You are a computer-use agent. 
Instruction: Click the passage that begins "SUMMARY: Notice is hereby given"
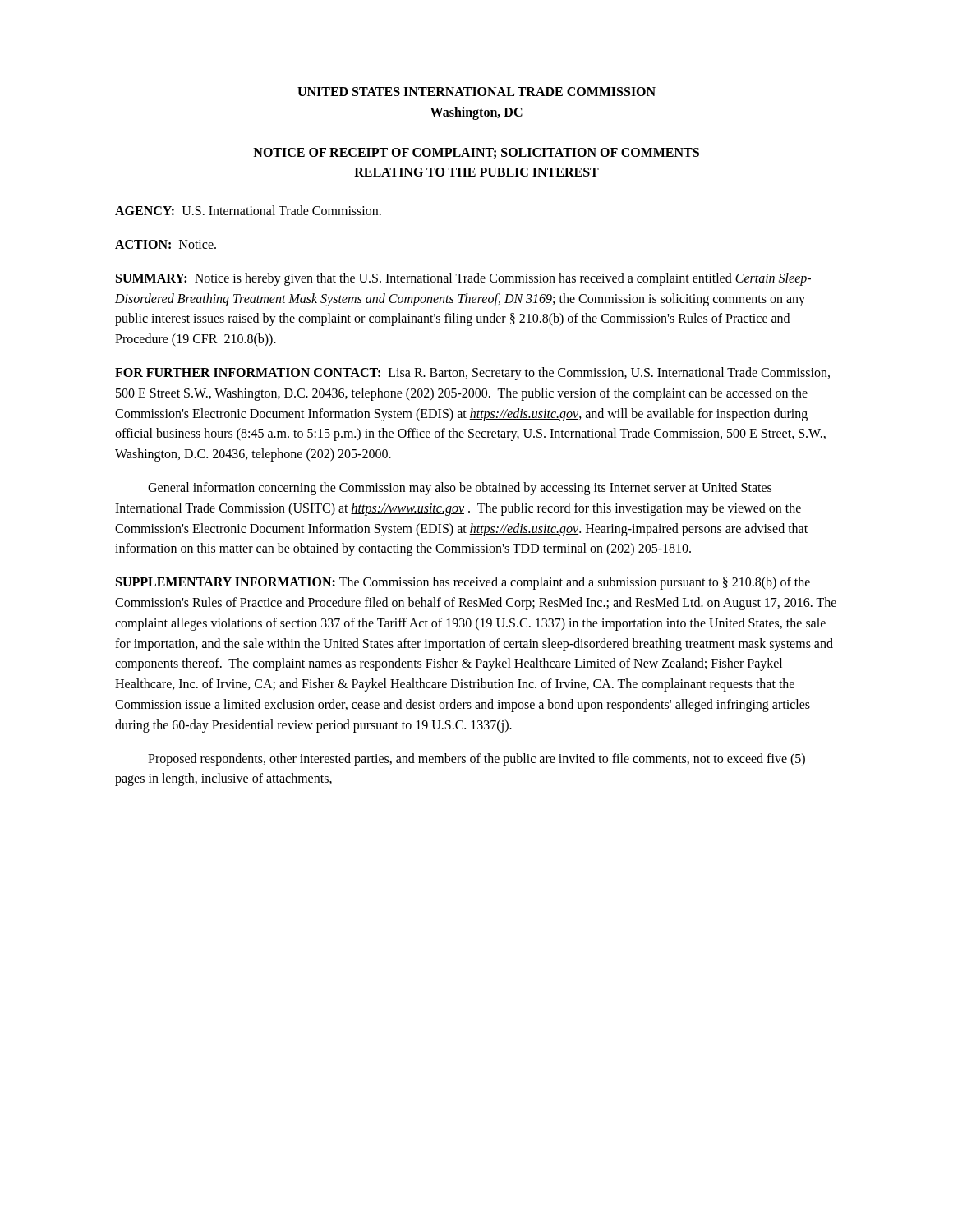(476, 309)
